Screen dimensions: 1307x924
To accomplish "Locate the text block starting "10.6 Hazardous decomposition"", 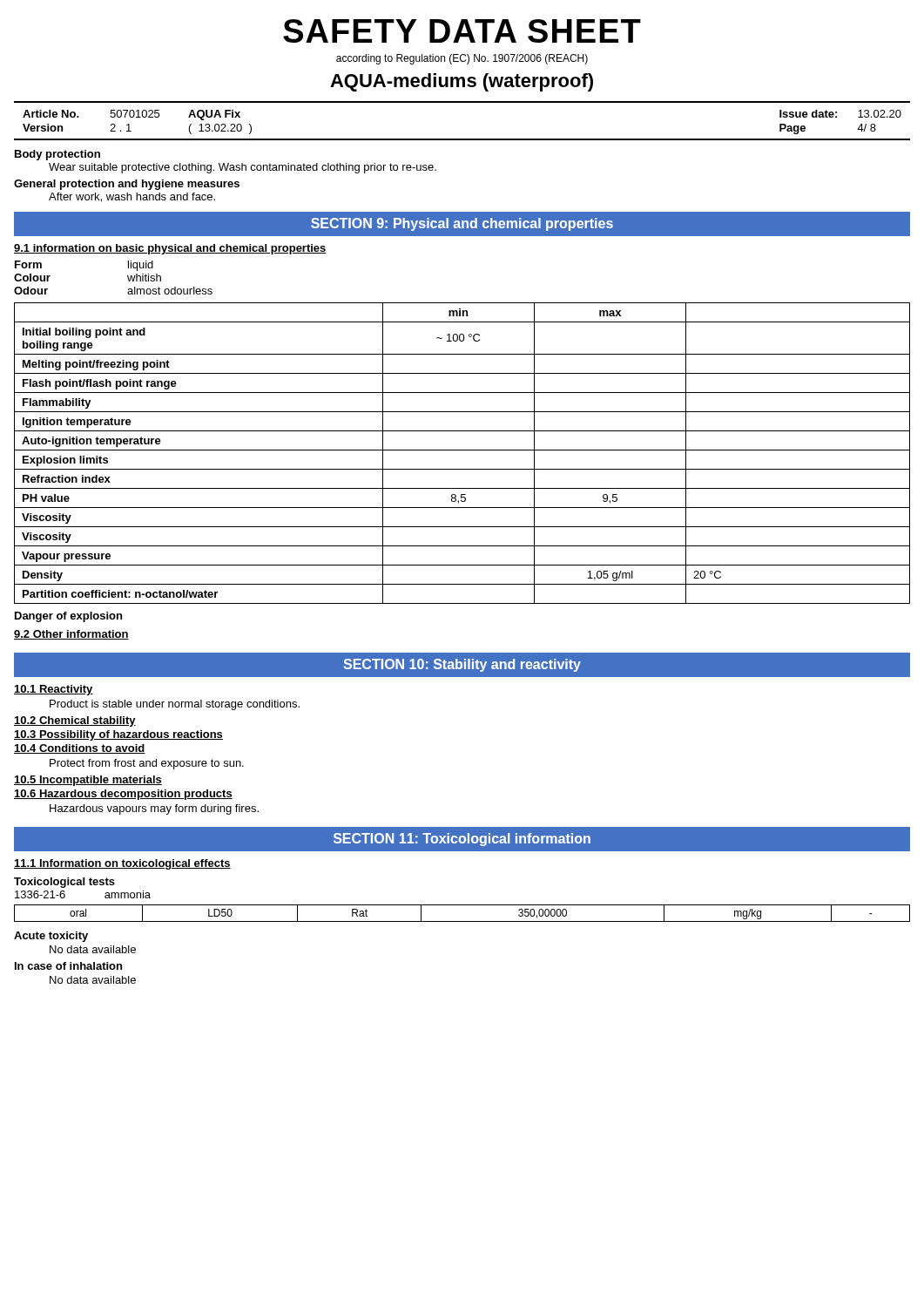I will coord(123,793).
